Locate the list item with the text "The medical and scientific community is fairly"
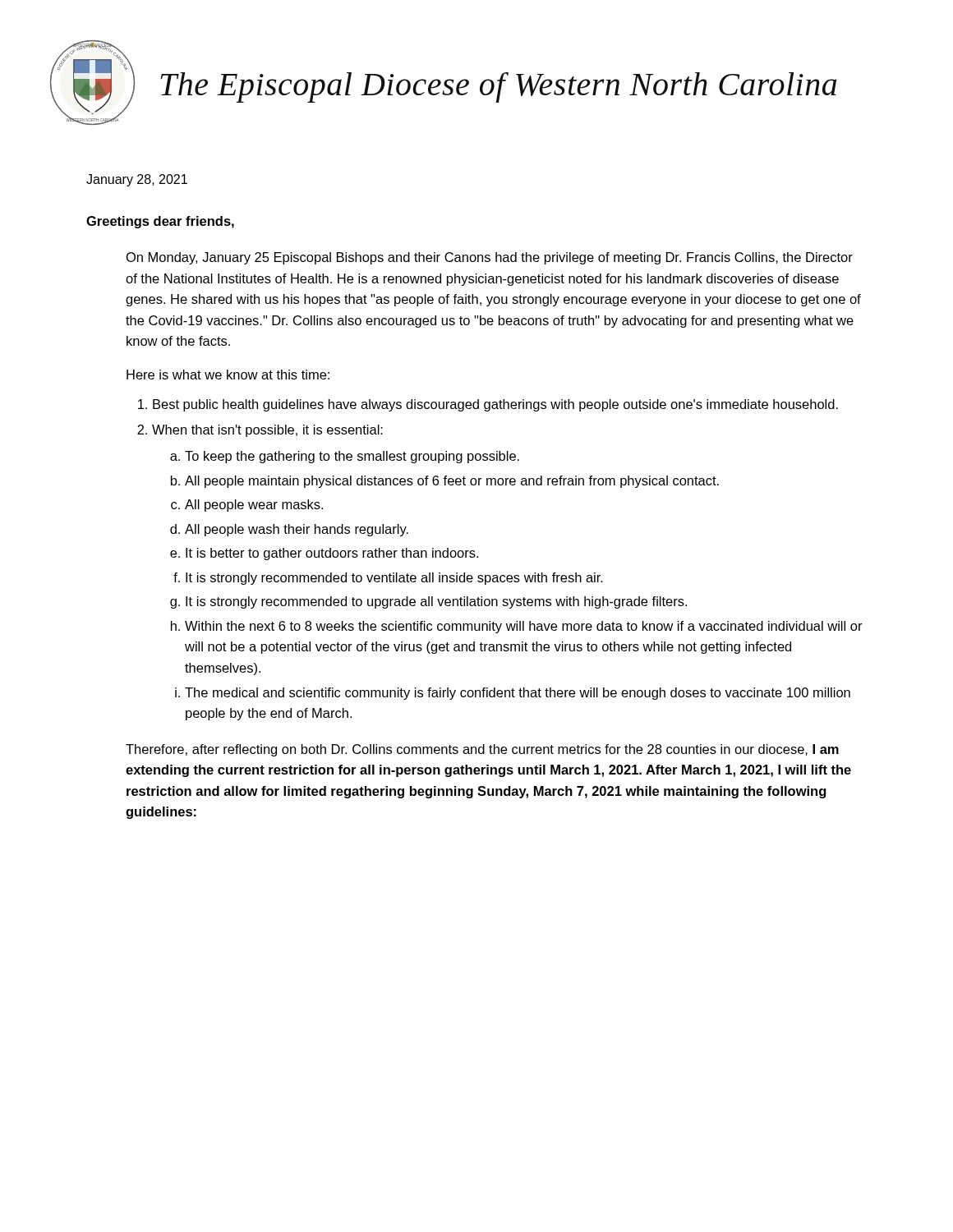The width and height of the screenshot is (953, 1232). pyautogui.click(x=518, y=703)
